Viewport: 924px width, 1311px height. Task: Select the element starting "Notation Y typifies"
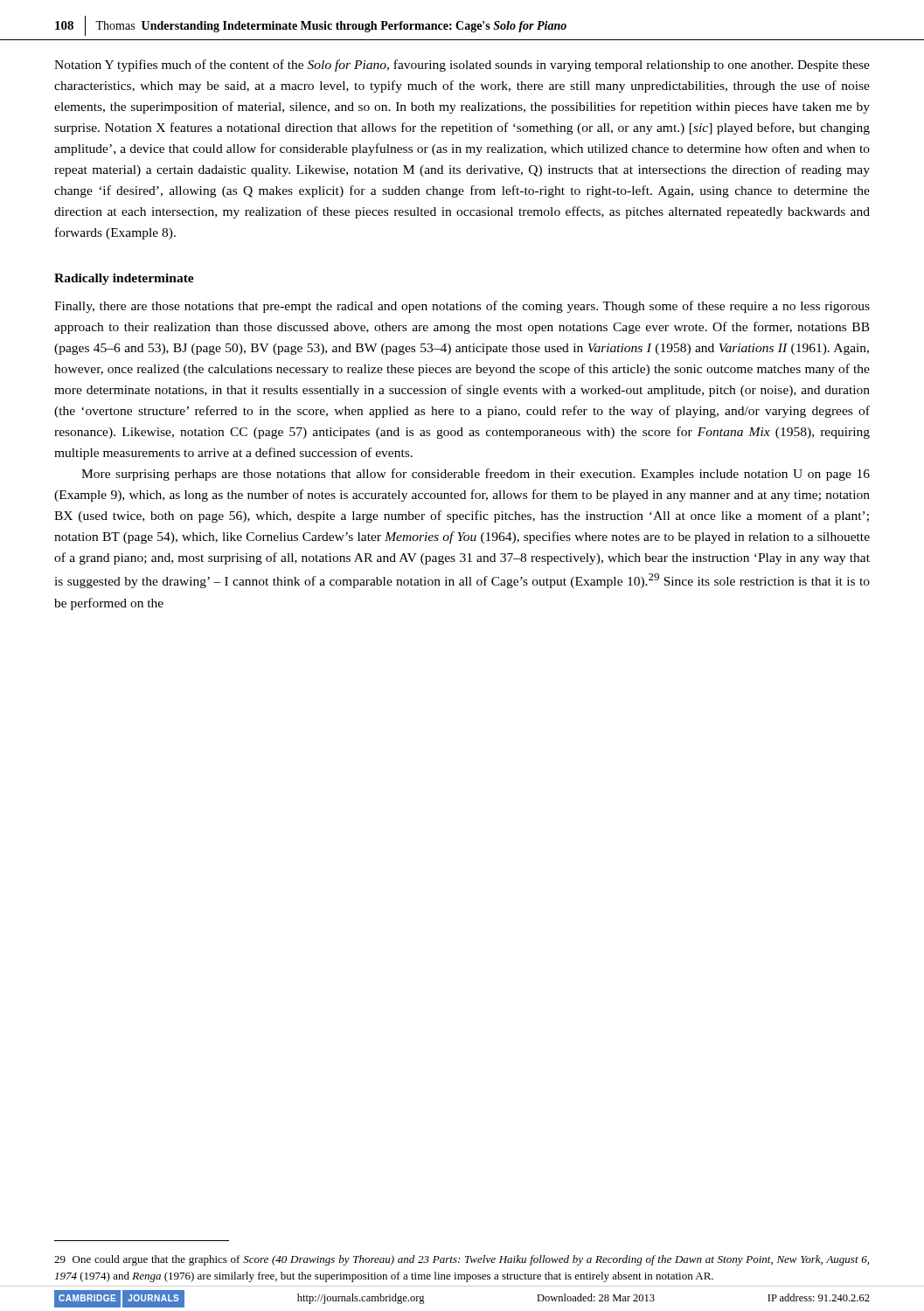[462, 149]
